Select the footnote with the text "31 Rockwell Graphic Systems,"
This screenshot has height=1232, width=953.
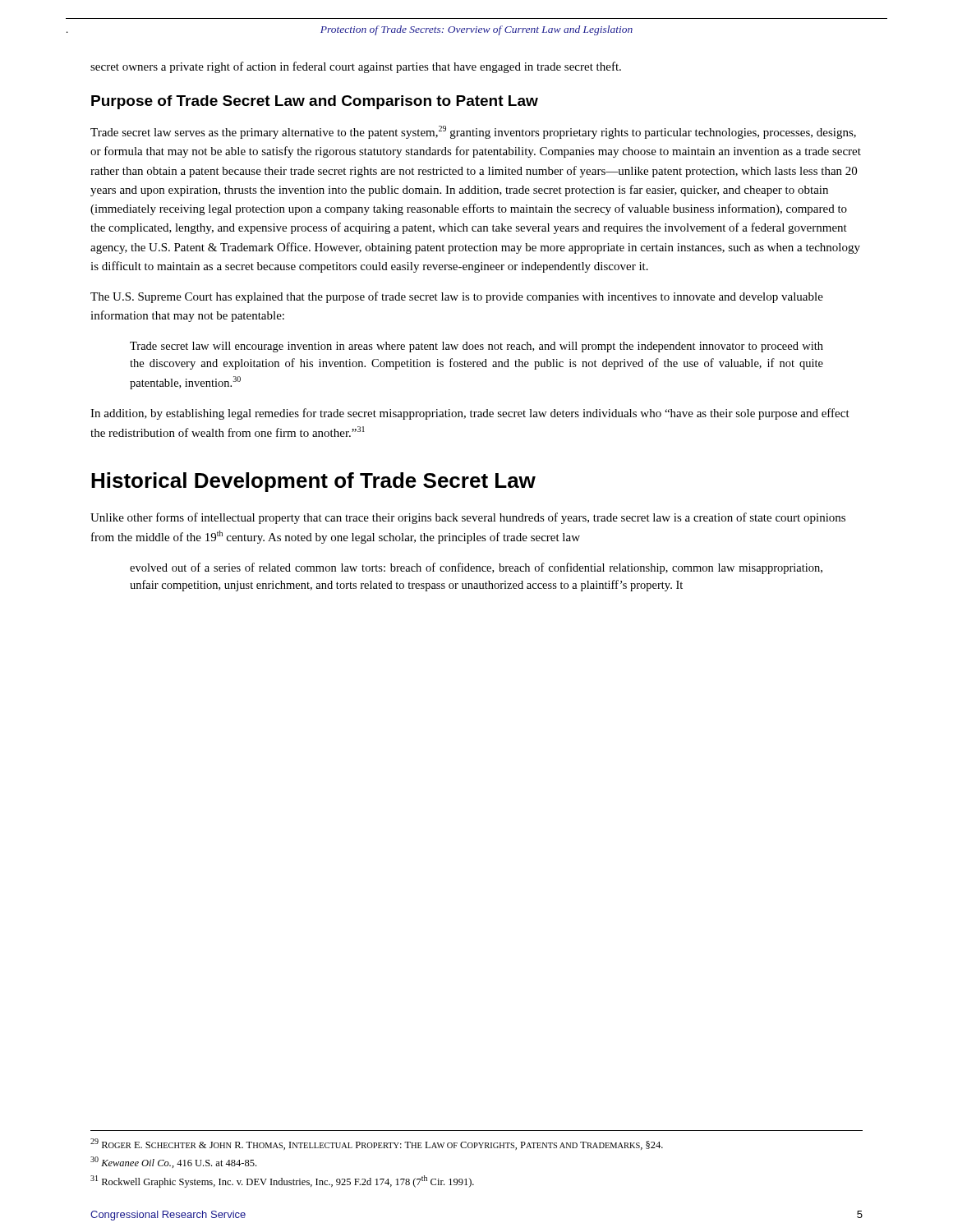pos(282,1181)
